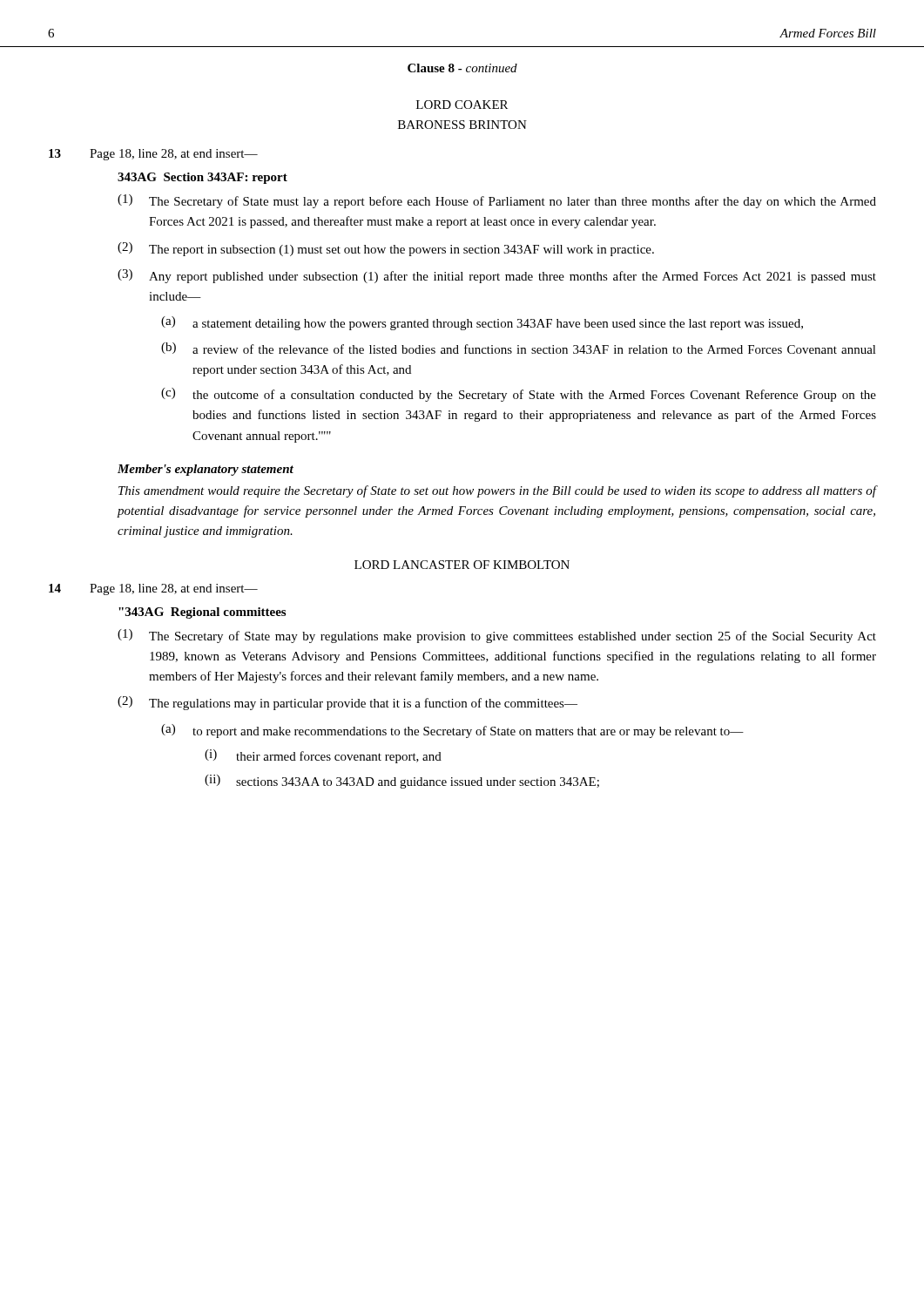The height and width of the screenshot is (1307, 924).
Task: Locate the block of text that opens with "The regulations may in"
Action: click(x=363, y=703)
